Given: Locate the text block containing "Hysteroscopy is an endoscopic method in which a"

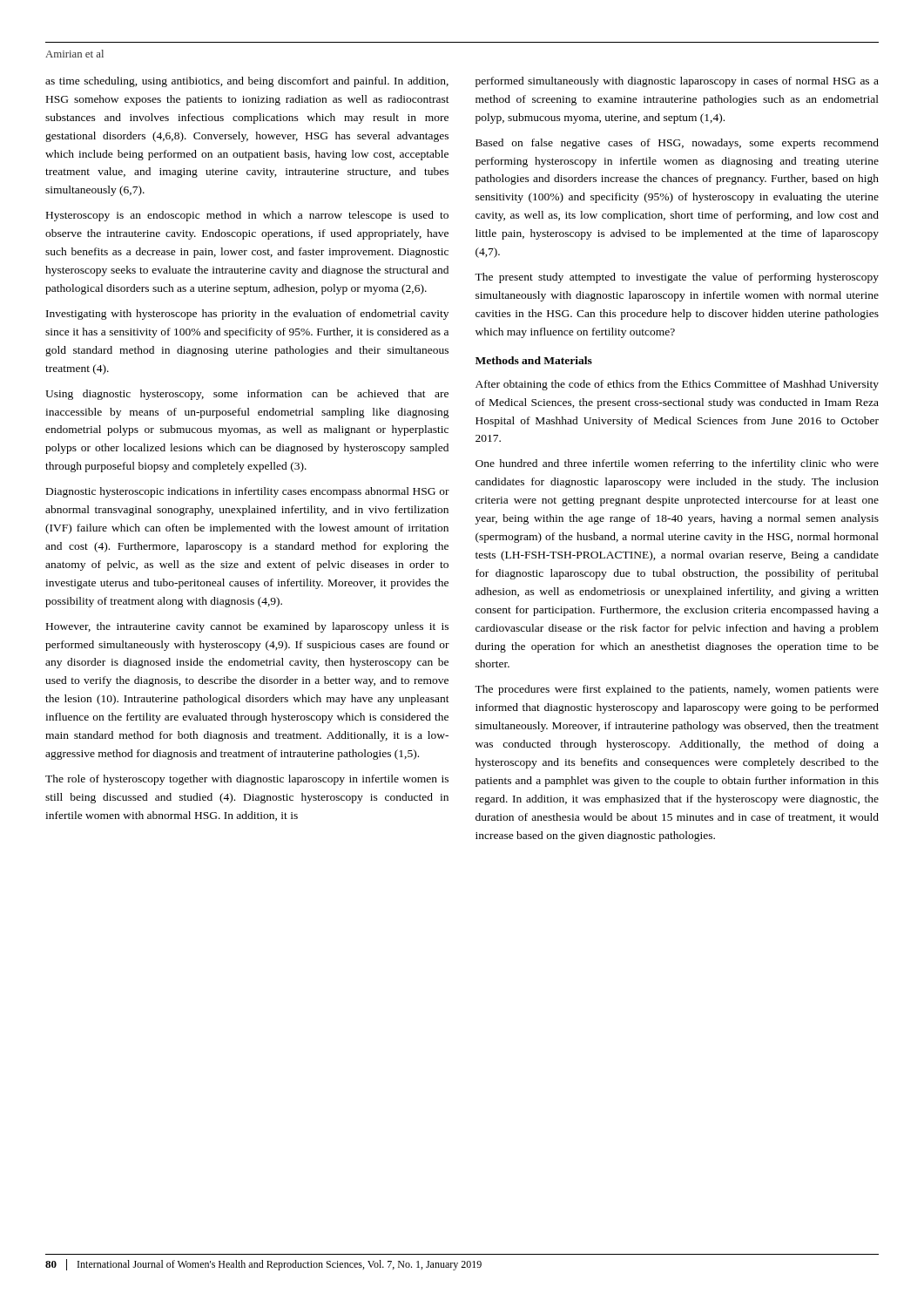Looking at the screenshot, I should point(247,252).
